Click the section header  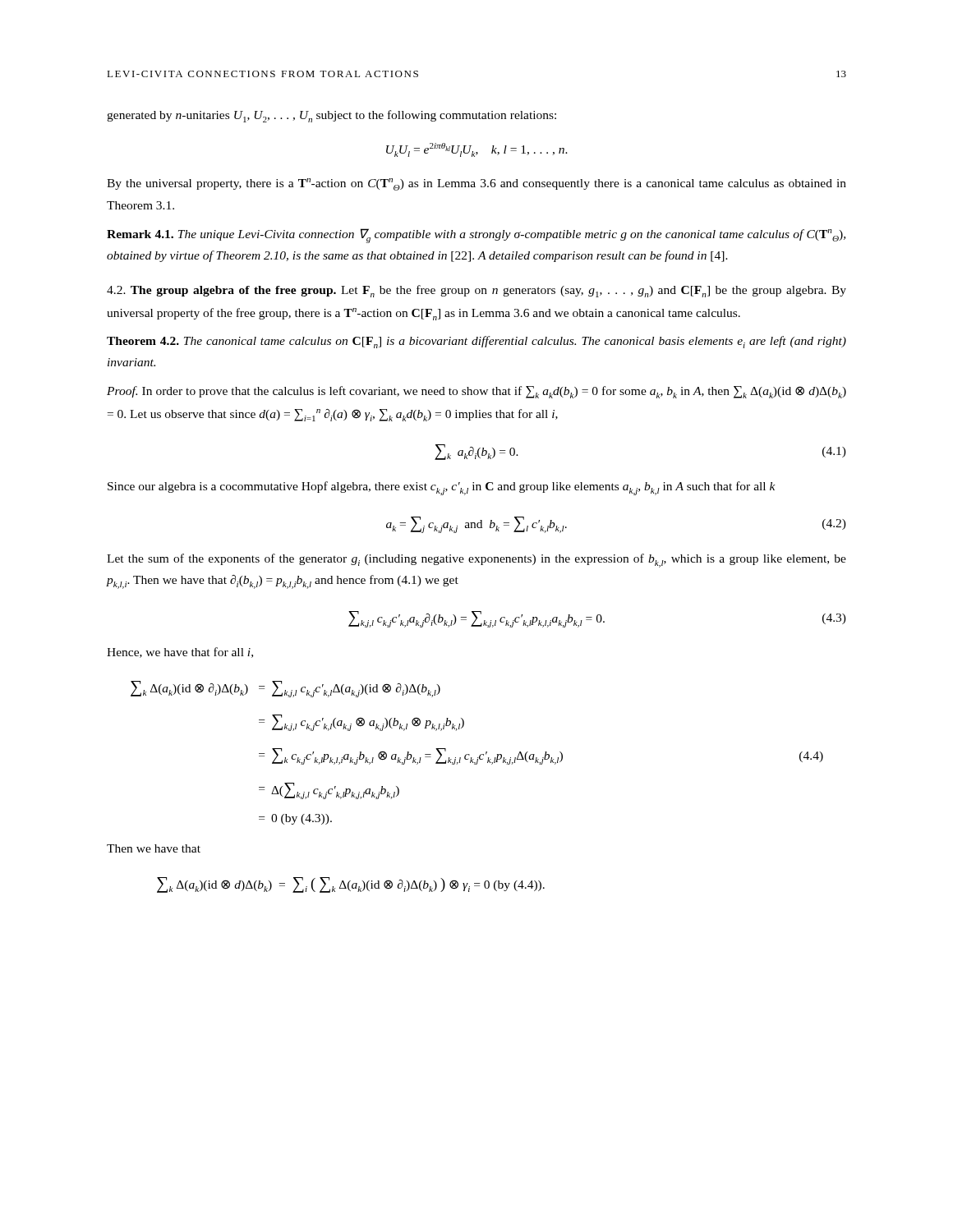[x=476, y=302]
